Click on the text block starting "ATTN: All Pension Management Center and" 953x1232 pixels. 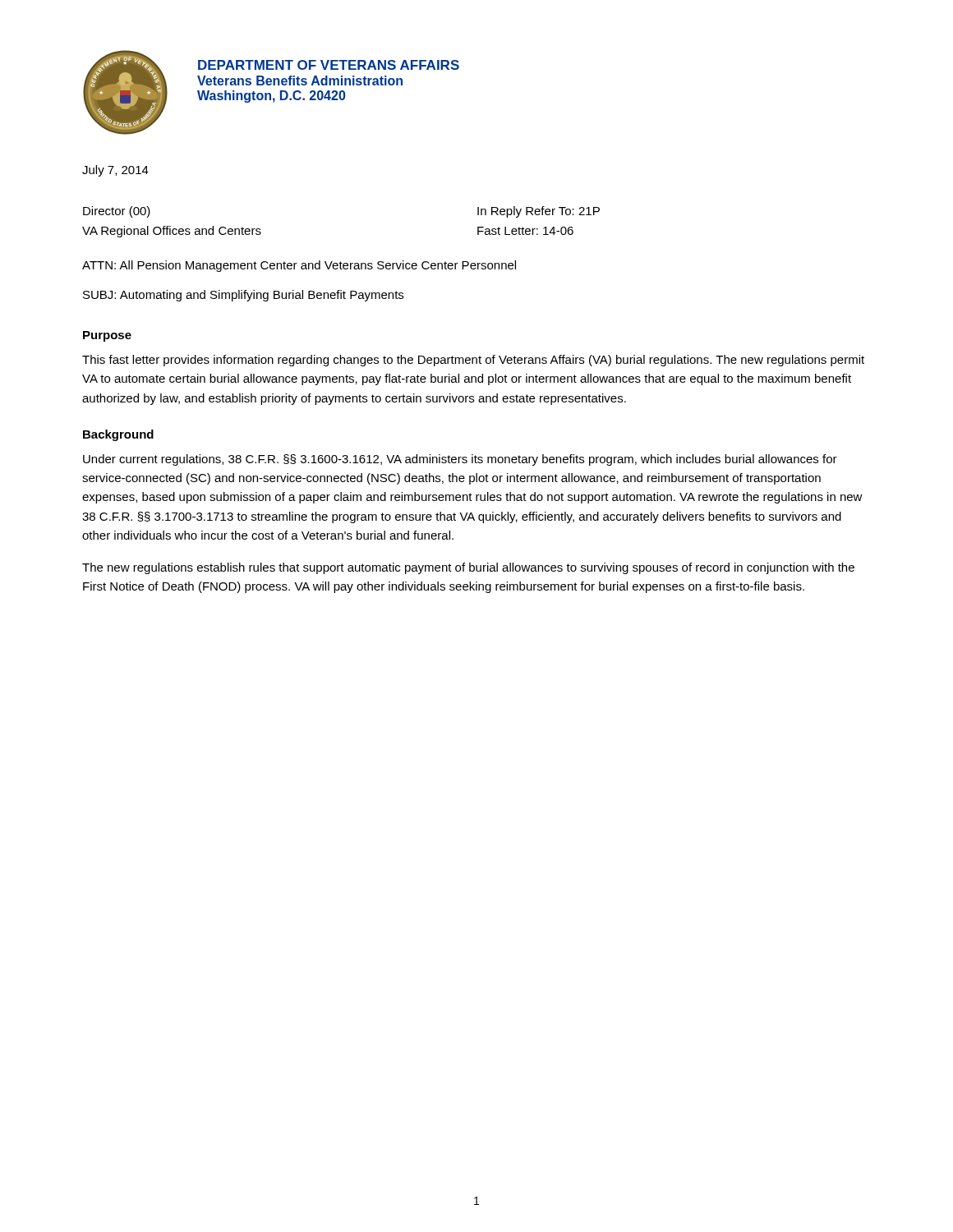[300, 265]
